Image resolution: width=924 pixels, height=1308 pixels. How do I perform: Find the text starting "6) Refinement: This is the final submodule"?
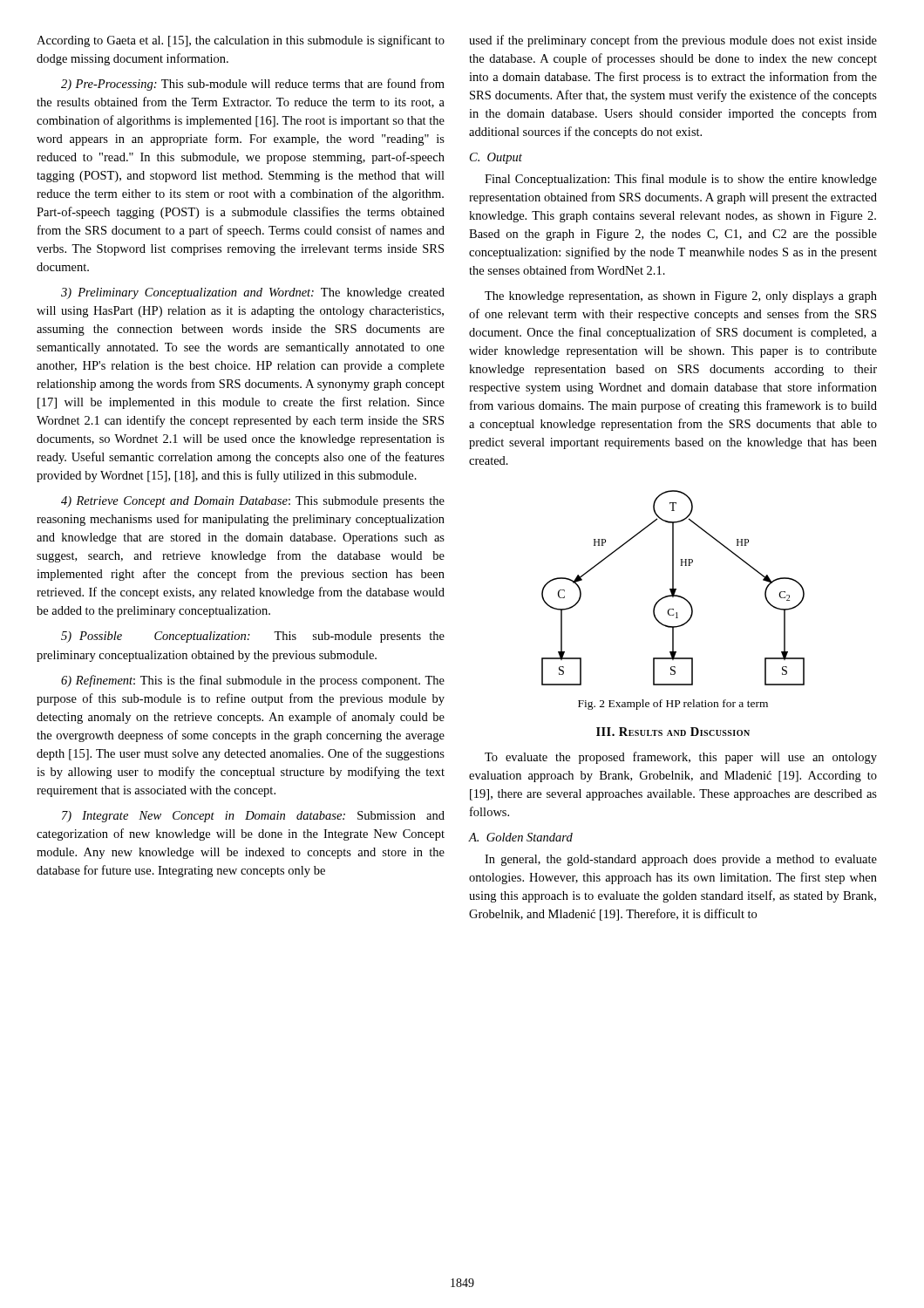(x=241, y=735)
